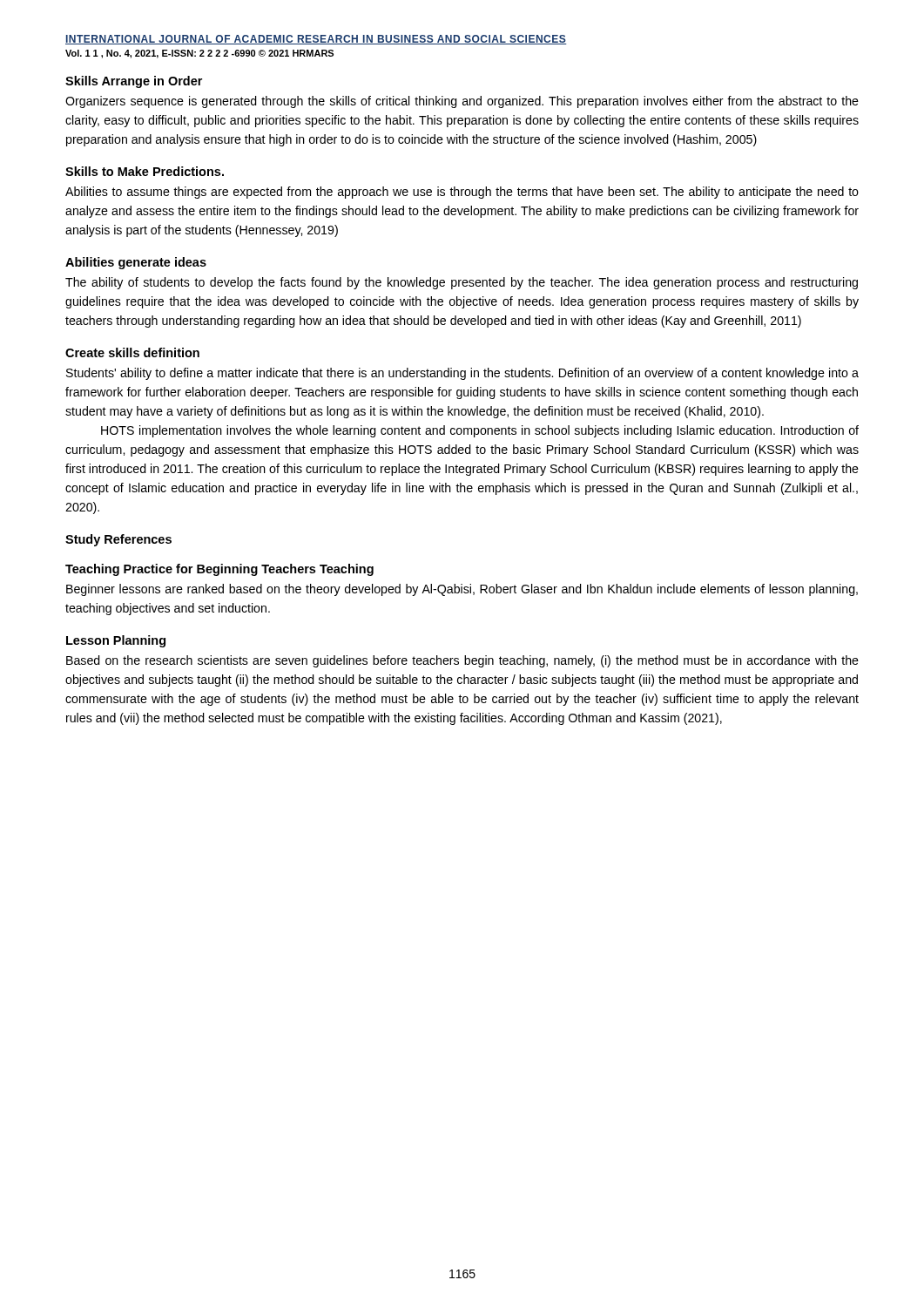This screenshot has width=924, height=1307.
Task: Locate the text block with the text "Abilities to assume things are expected from the"
Action: (462, 211)
